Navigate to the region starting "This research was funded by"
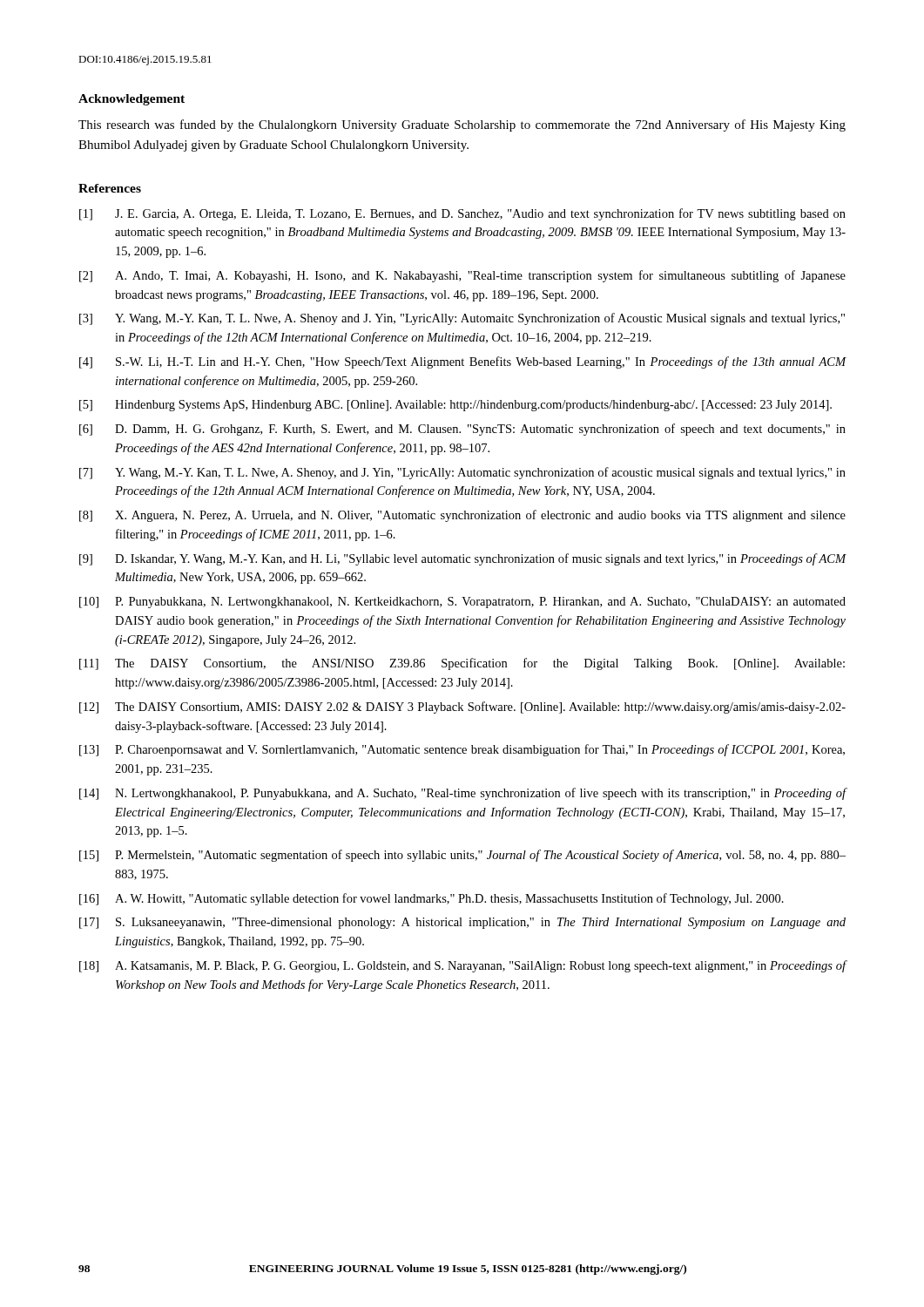This screenshot has width=924, height=1307. coord(462,135)
